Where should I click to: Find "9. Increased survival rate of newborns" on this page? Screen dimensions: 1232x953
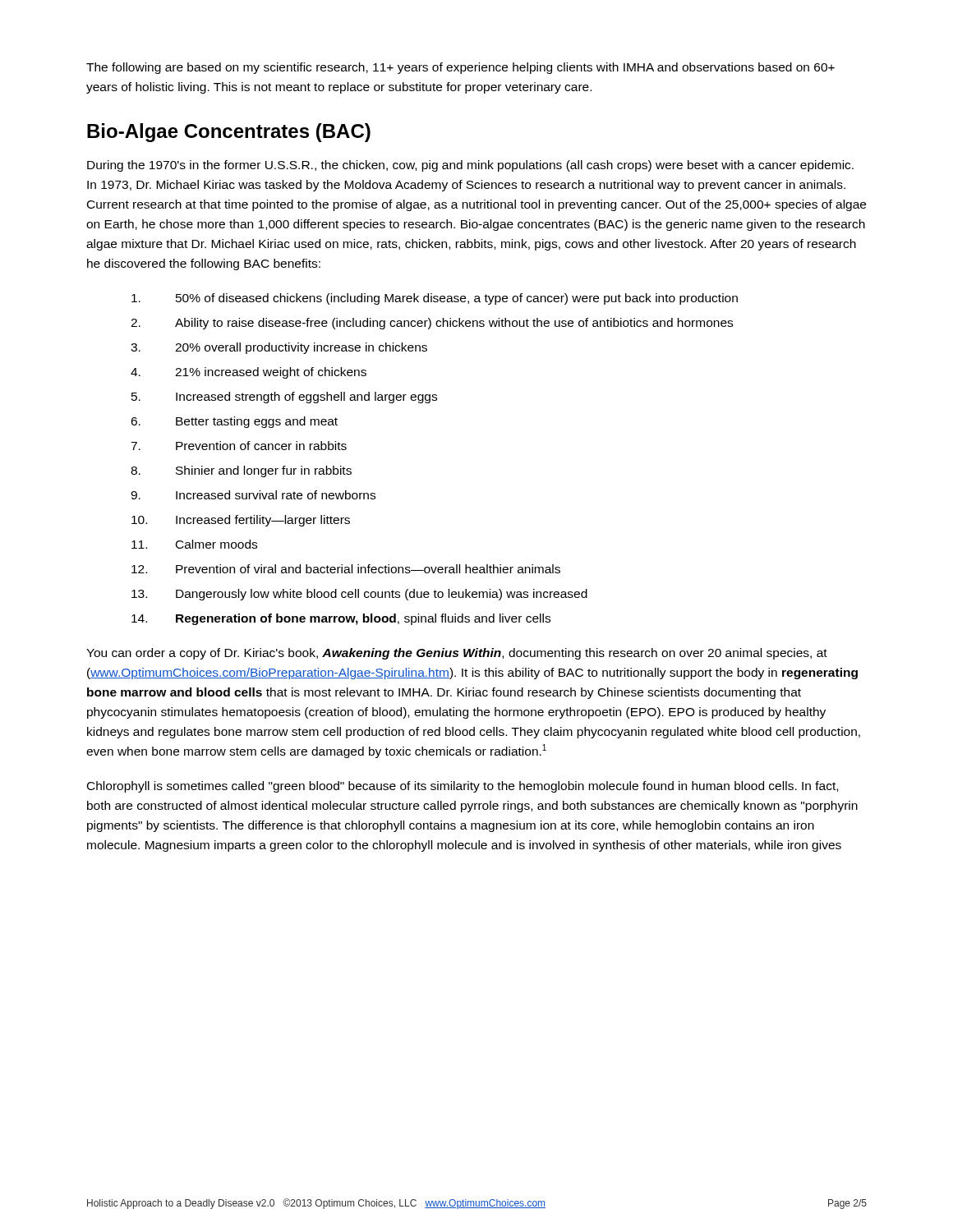pyautogui.click(x=253, y=495)
